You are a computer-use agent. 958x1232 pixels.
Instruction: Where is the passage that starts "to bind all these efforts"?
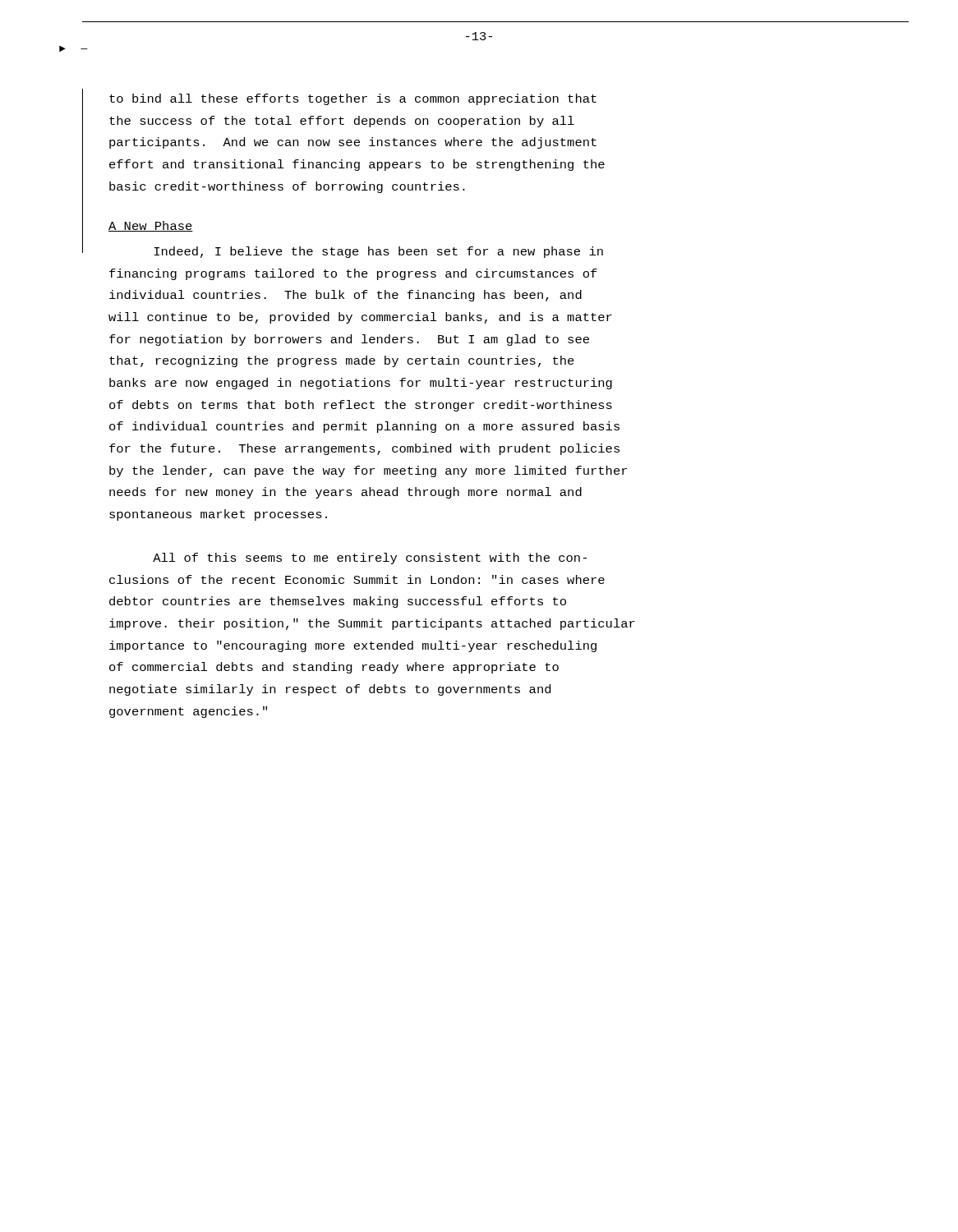pyautogui.click(x=492, y=143)
